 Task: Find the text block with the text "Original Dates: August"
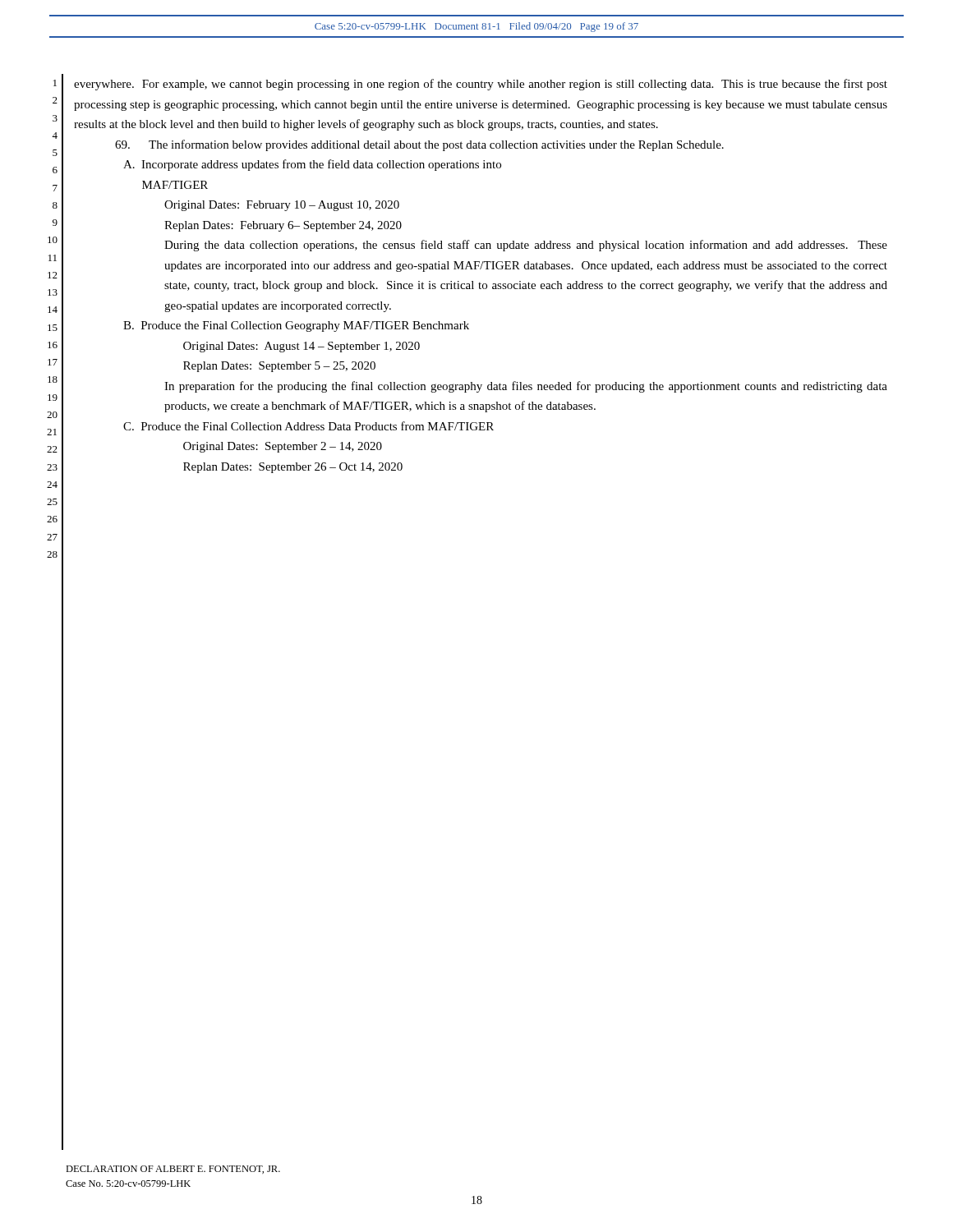click(292, 346)
